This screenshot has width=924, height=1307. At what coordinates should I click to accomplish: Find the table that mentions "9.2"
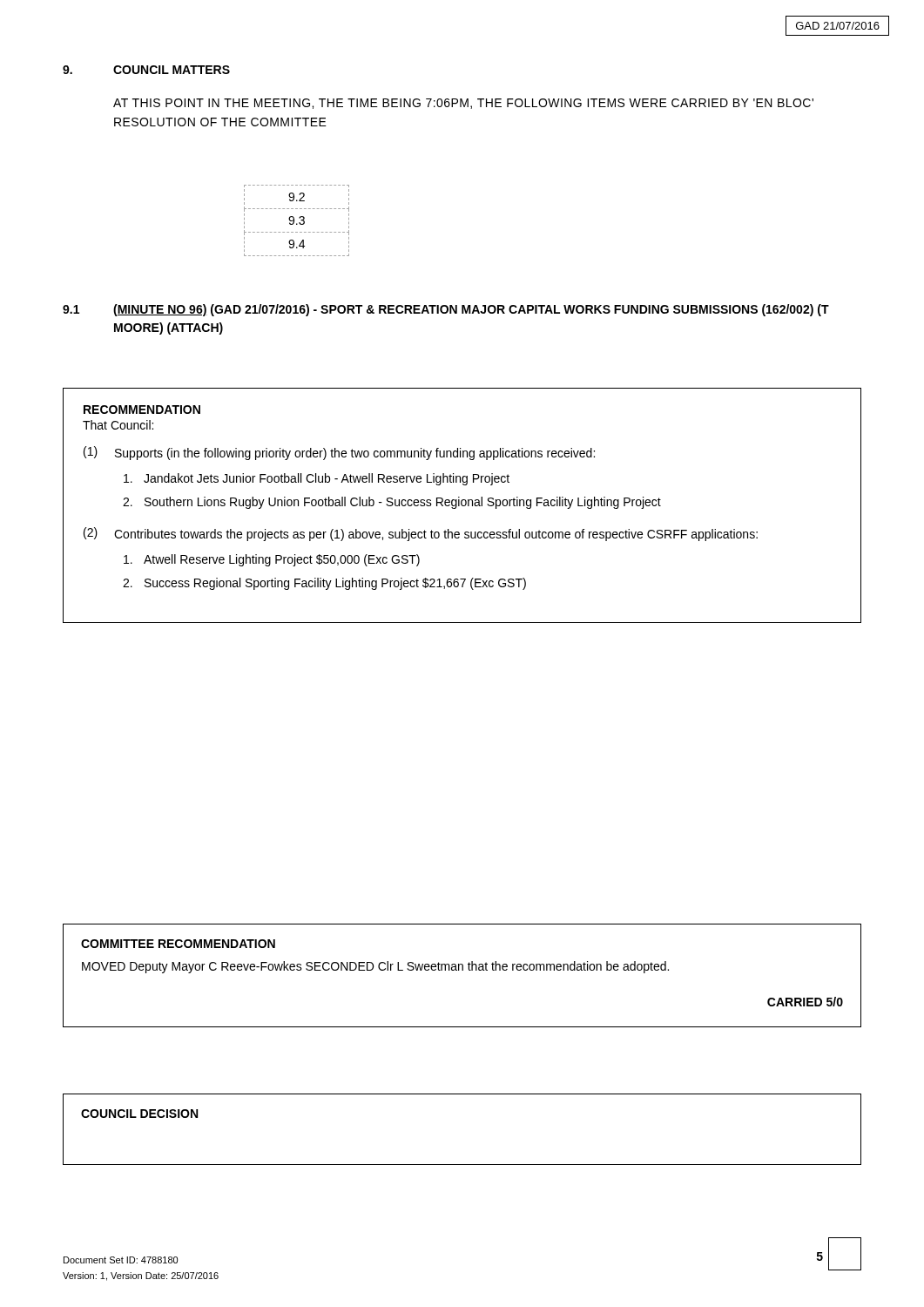tap(297, 220)
